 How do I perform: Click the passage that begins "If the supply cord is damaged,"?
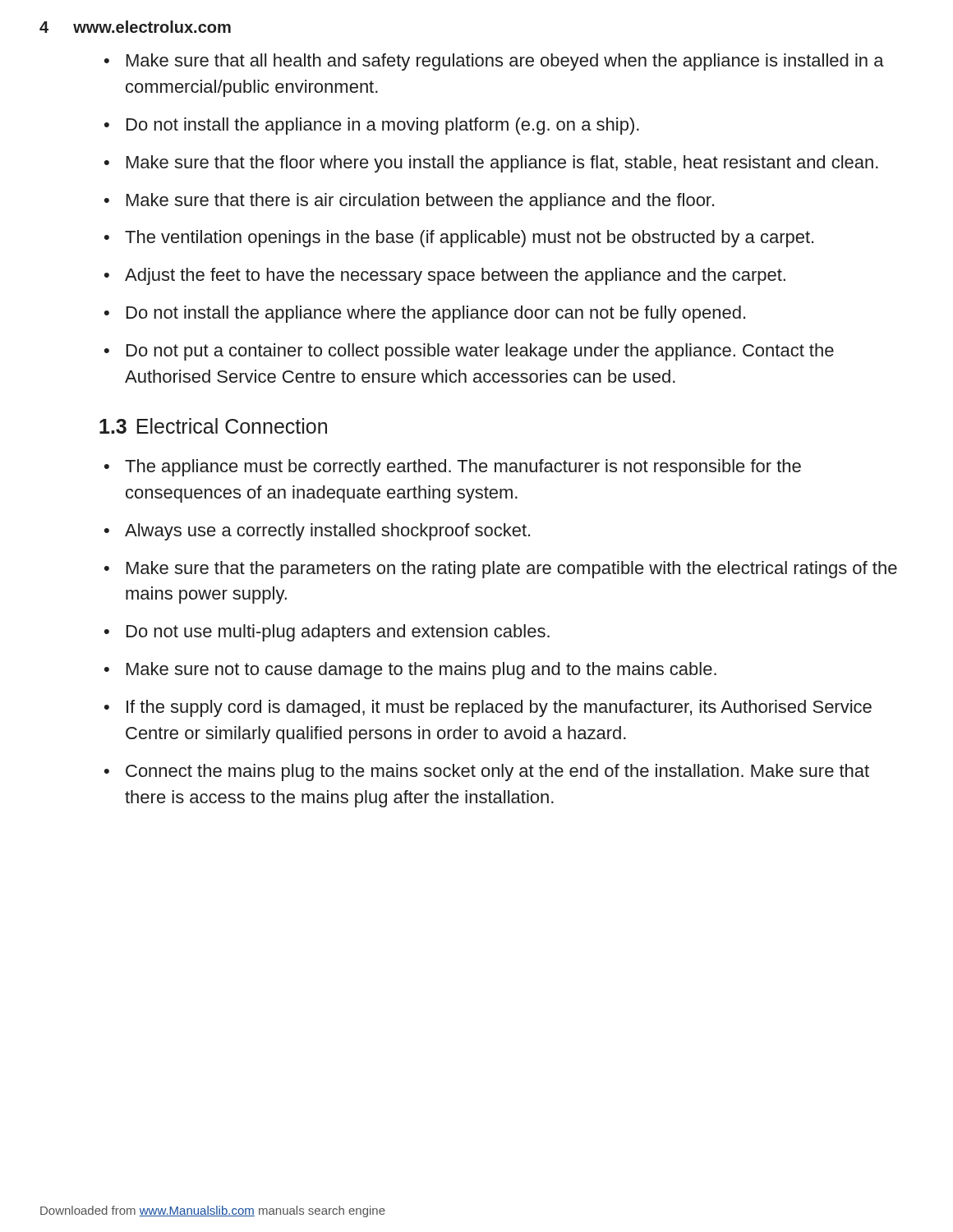pyautogui.click(x=499, y=720)
